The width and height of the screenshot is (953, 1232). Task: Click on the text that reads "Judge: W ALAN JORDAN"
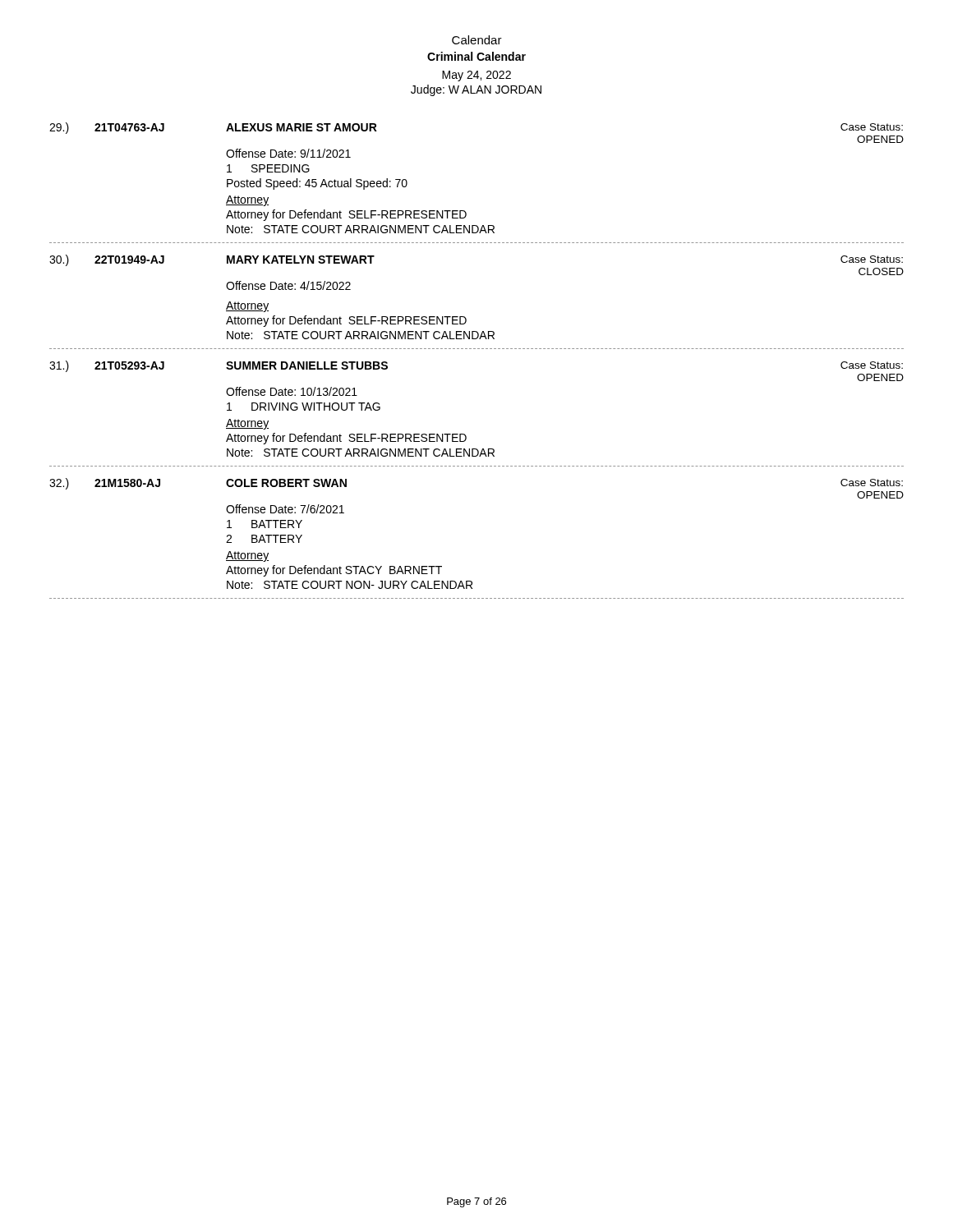click(476, 90)
